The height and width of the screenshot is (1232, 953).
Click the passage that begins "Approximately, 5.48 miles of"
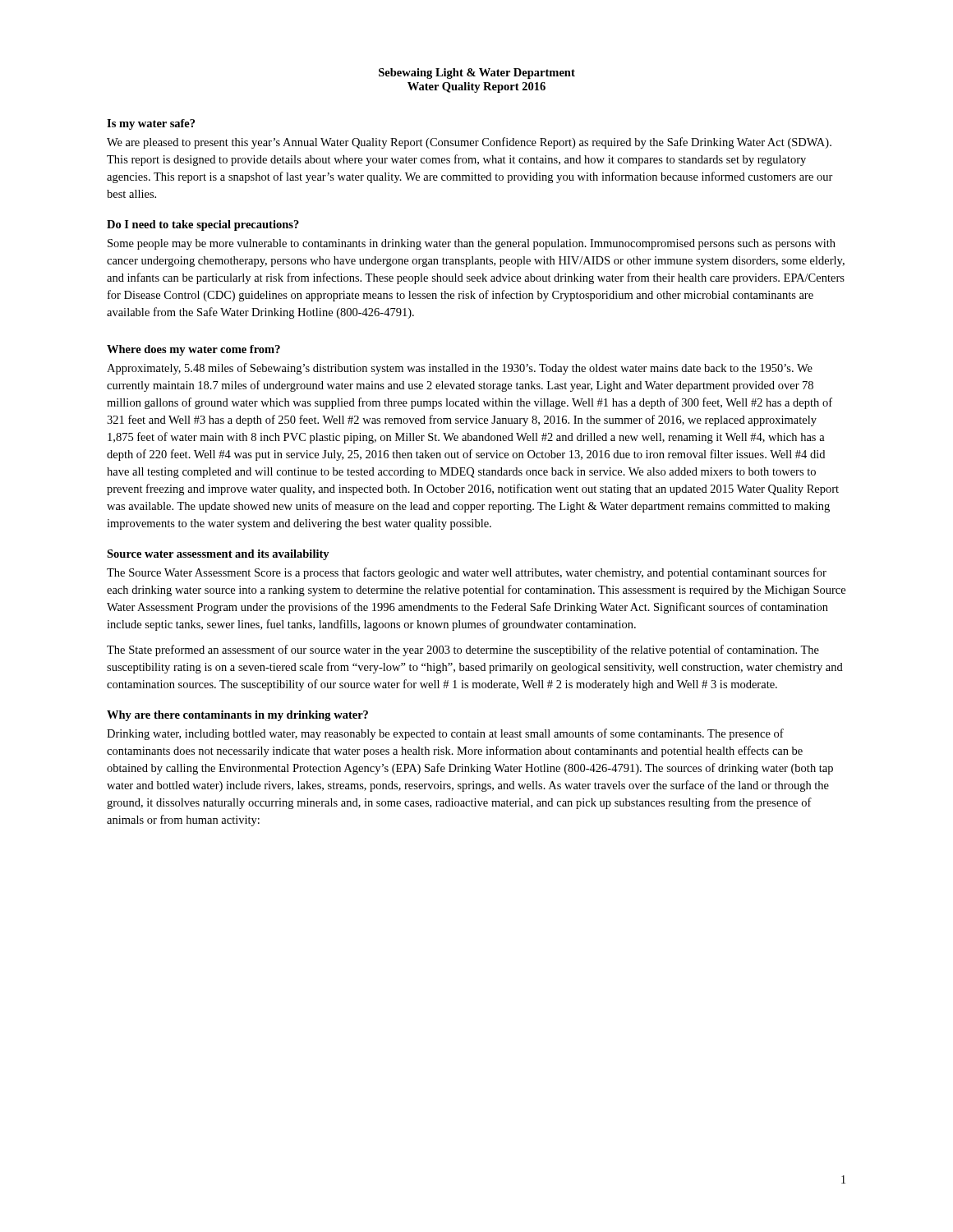tap(473, 446)
